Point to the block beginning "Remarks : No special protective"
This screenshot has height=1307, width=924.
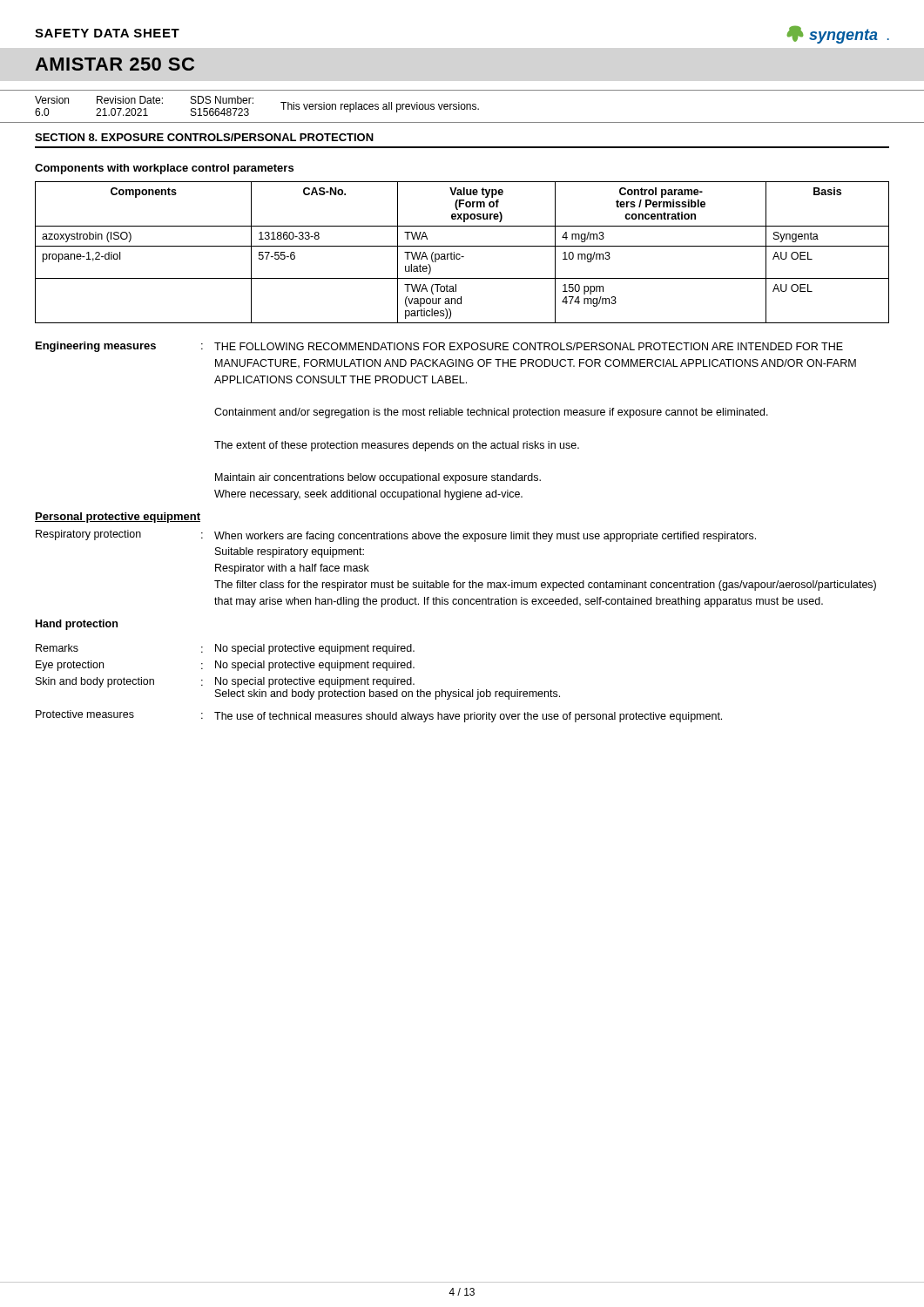coord(225,649)
